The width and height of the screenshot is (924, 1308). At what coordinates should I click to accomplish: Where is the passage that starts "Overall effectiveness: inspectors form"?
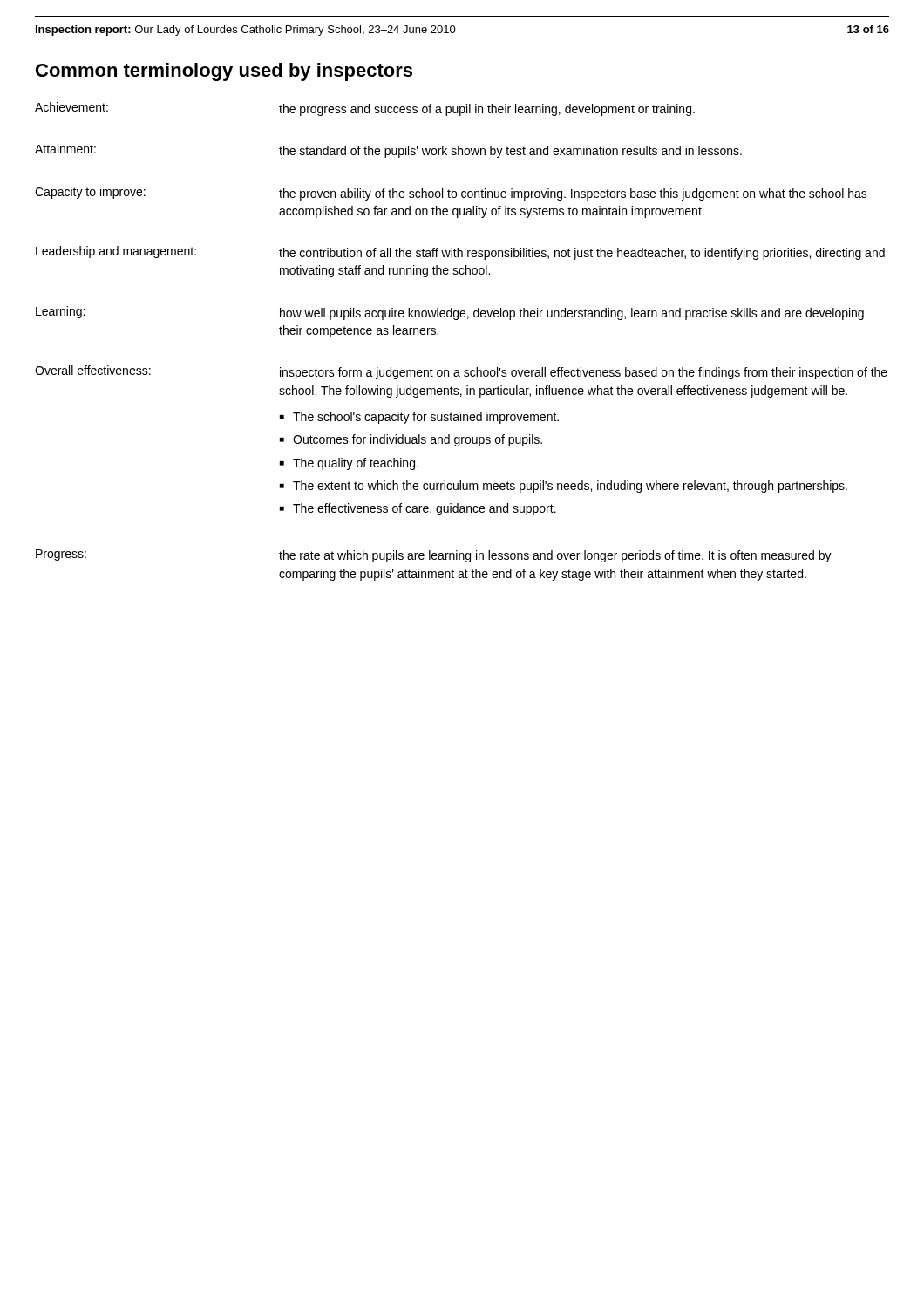tap(462, 443)
